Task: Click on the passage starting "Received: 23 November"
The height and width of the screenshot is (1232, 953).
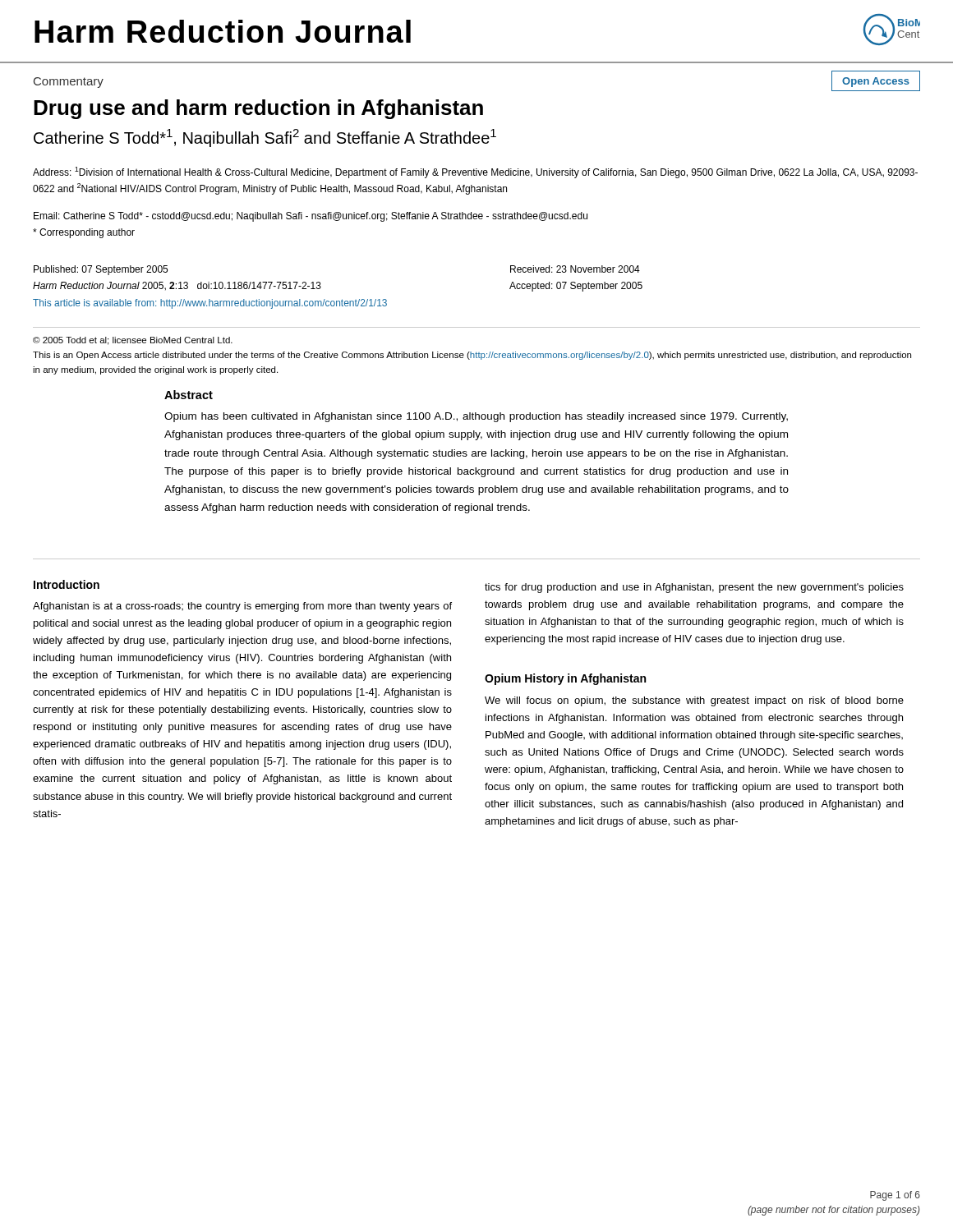Action: [576, 278]
